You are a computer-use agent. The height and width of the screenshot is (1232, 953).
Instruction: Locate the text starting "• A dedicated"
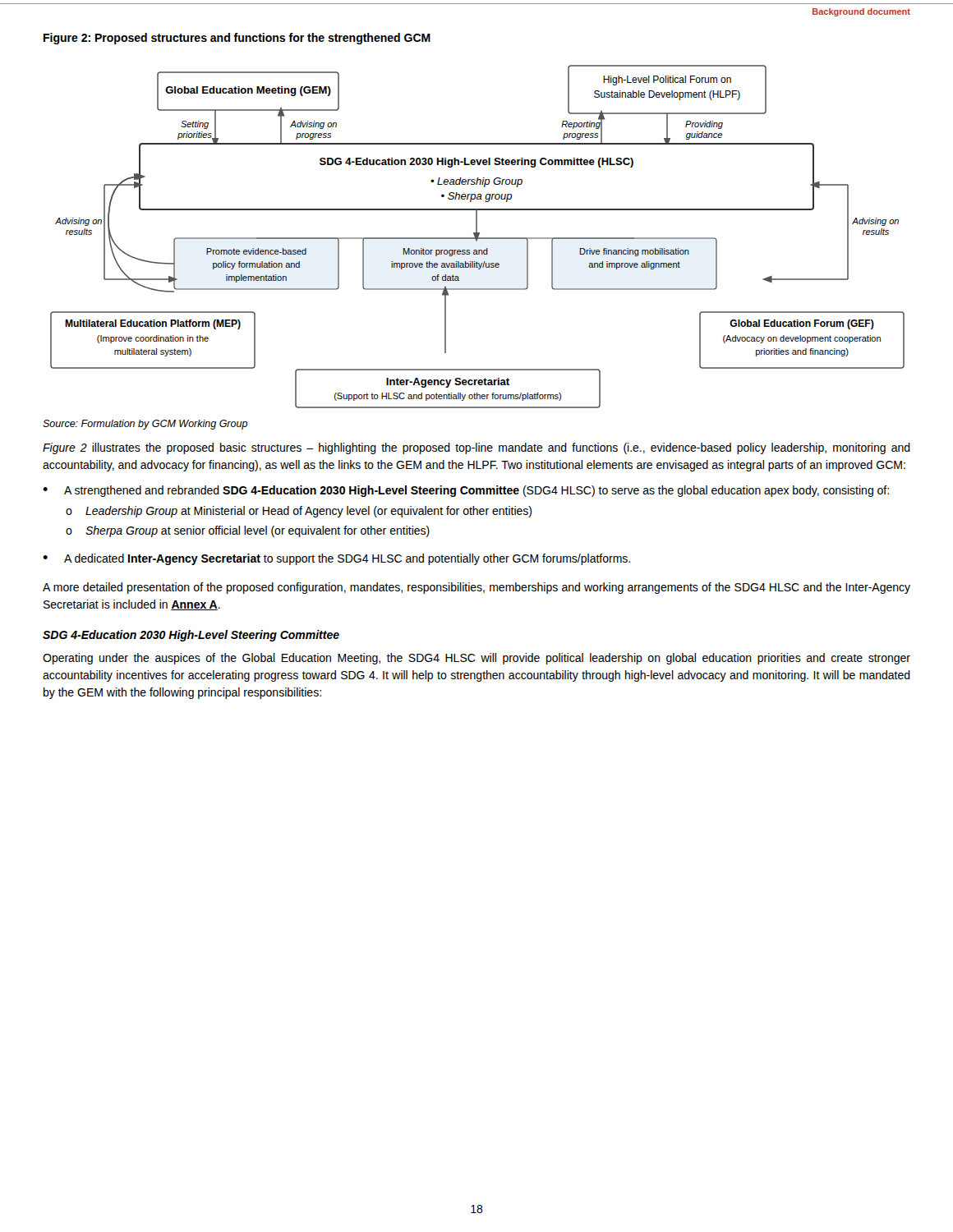click(337, 559)
